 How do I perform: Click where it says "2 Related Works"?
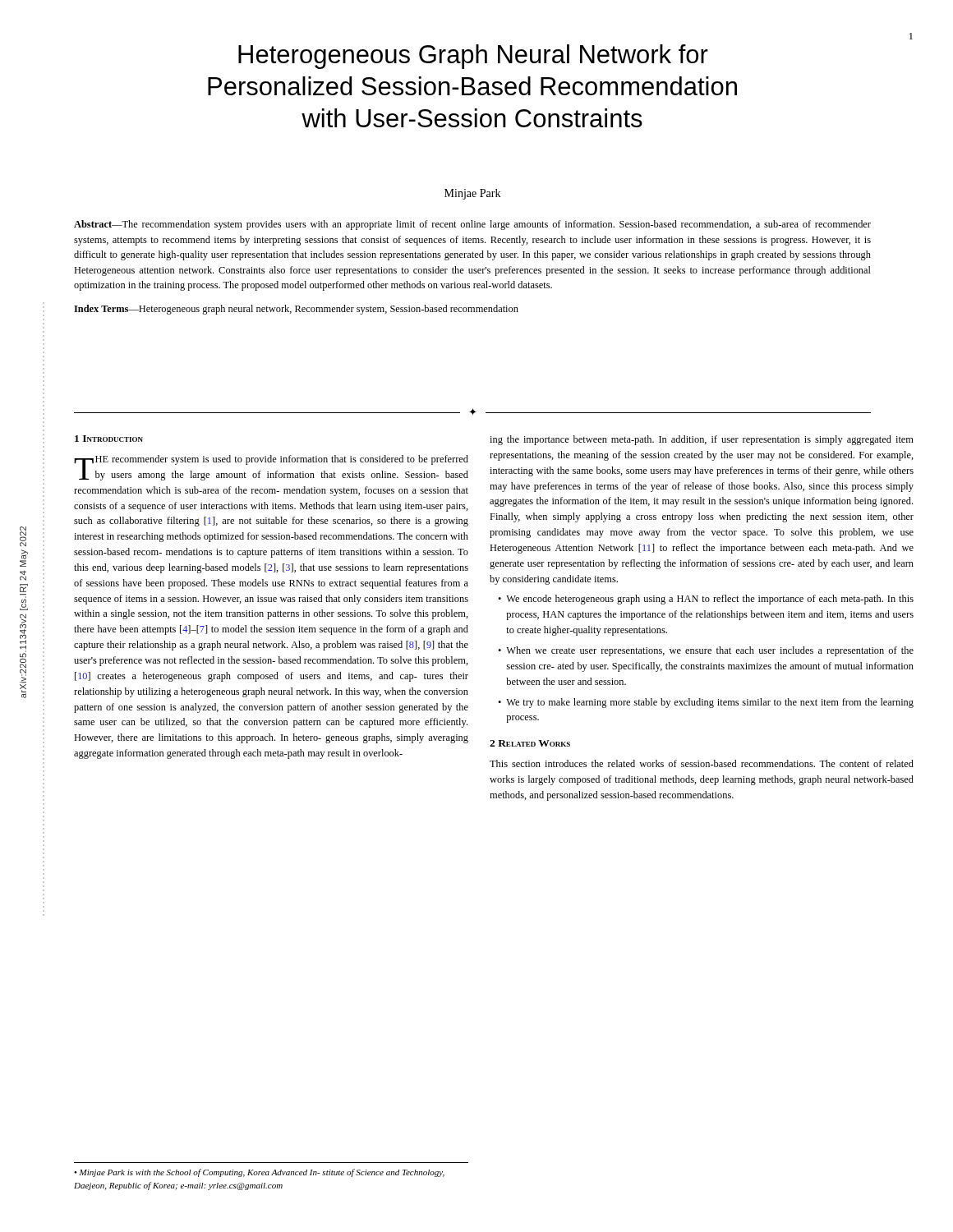(x=530, y=743)
